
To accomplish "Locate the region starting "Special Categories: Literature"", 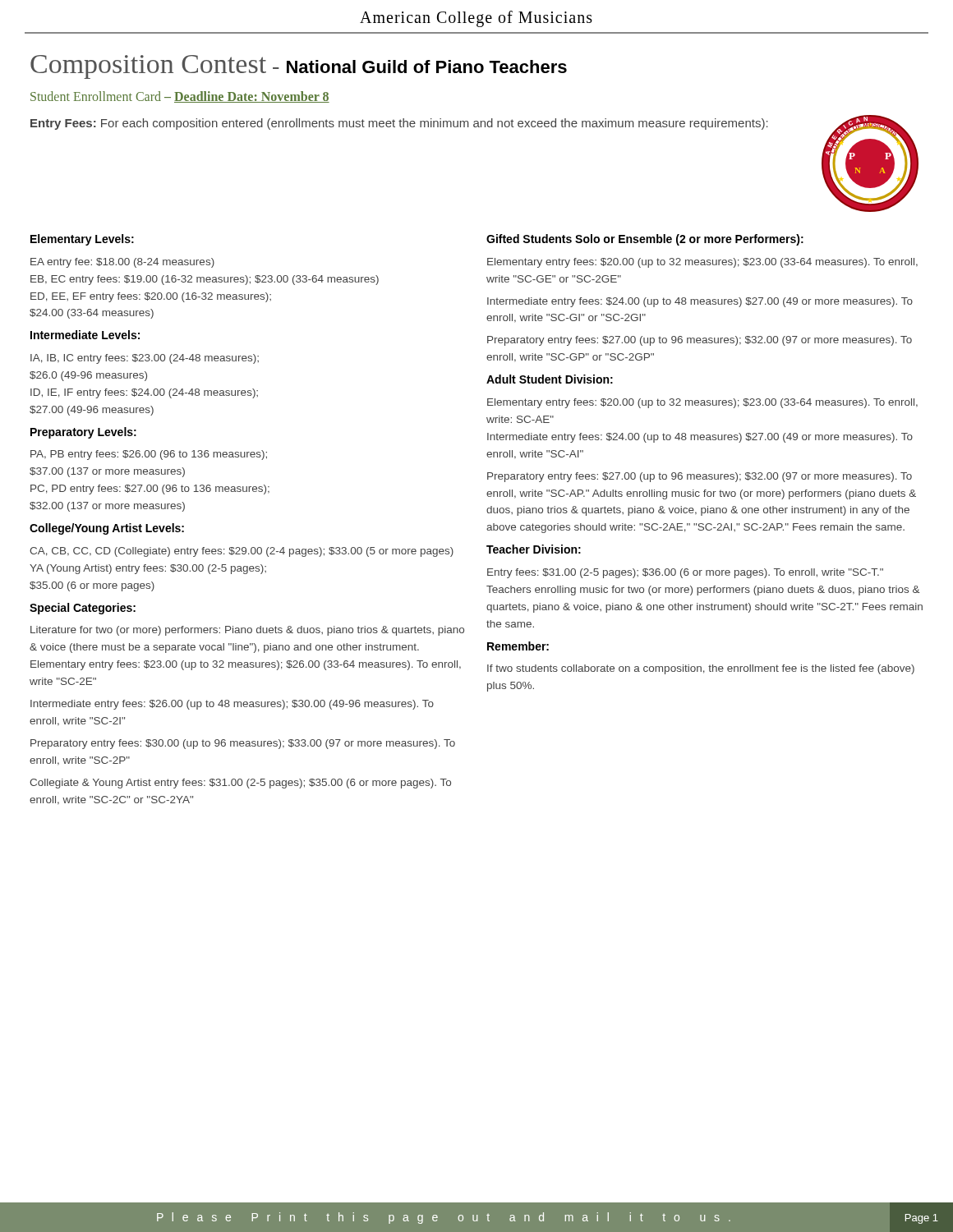I will point(248,704).
